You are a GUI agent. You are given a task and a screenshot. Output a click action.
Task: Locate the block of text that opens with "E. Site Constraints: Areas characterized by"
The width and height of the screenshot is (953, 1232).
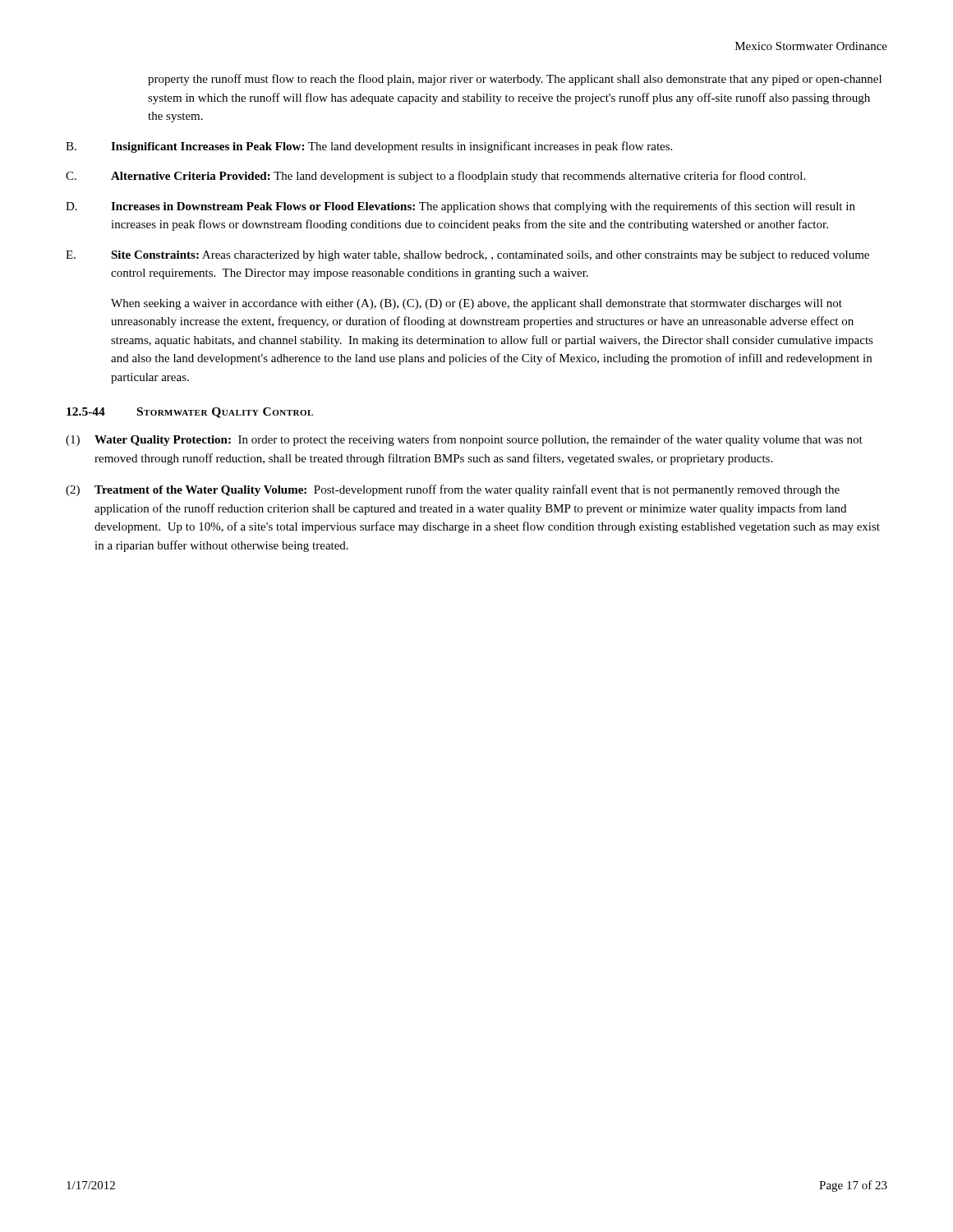(476, 264)
